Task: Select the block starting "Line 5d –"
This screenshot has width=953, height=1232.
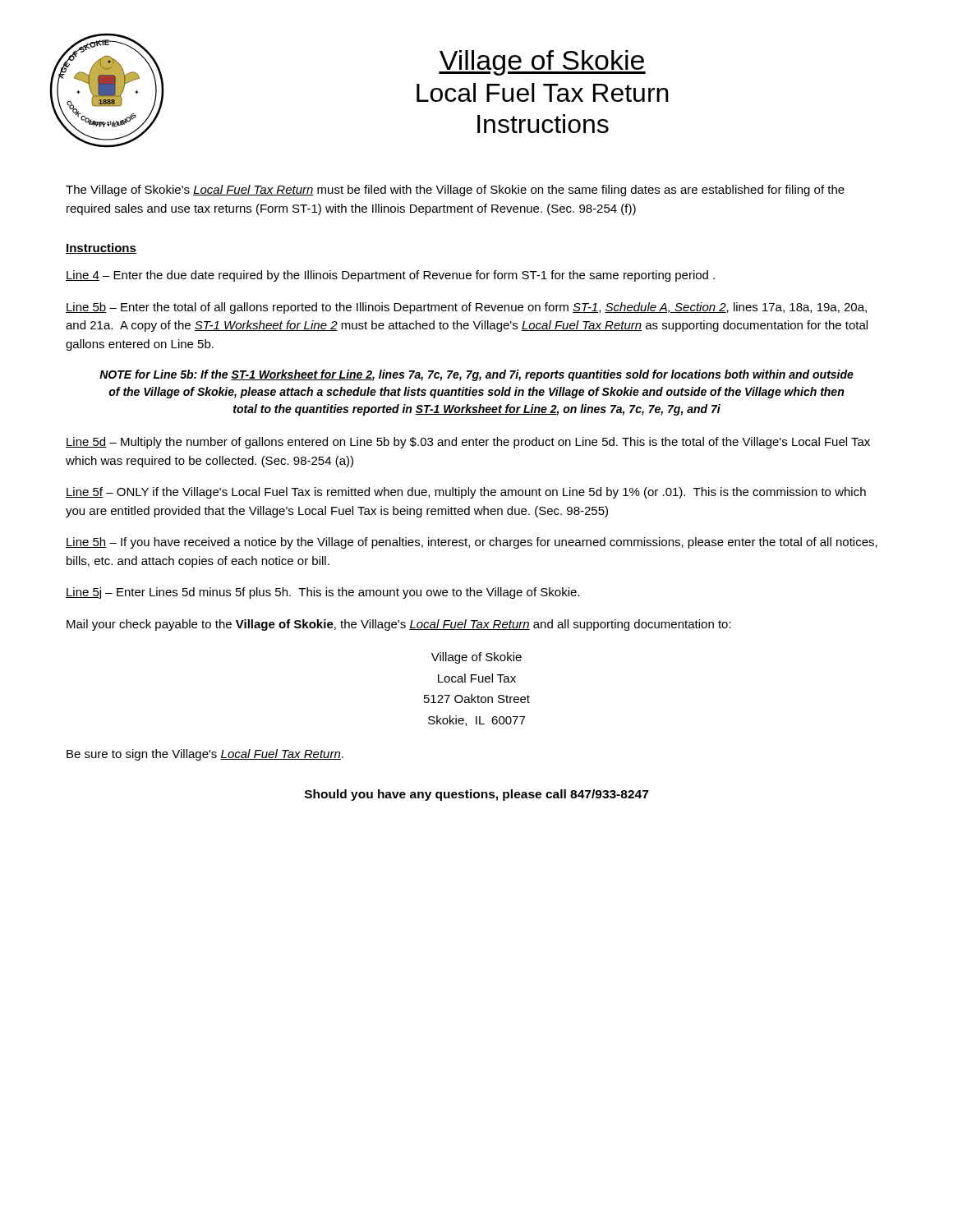Action: tap(468, 451)
